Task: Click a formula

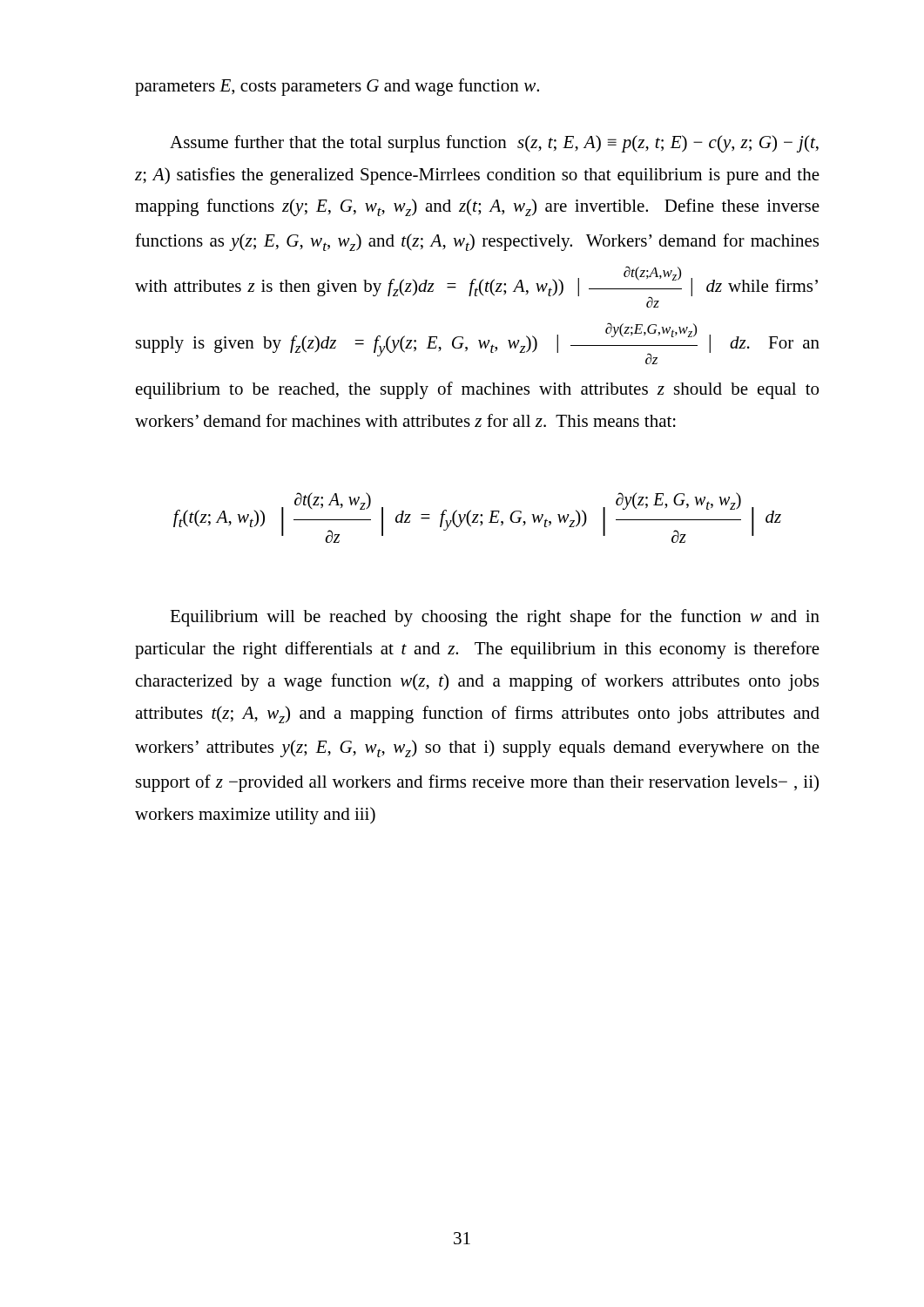Action: pos(477,519)
